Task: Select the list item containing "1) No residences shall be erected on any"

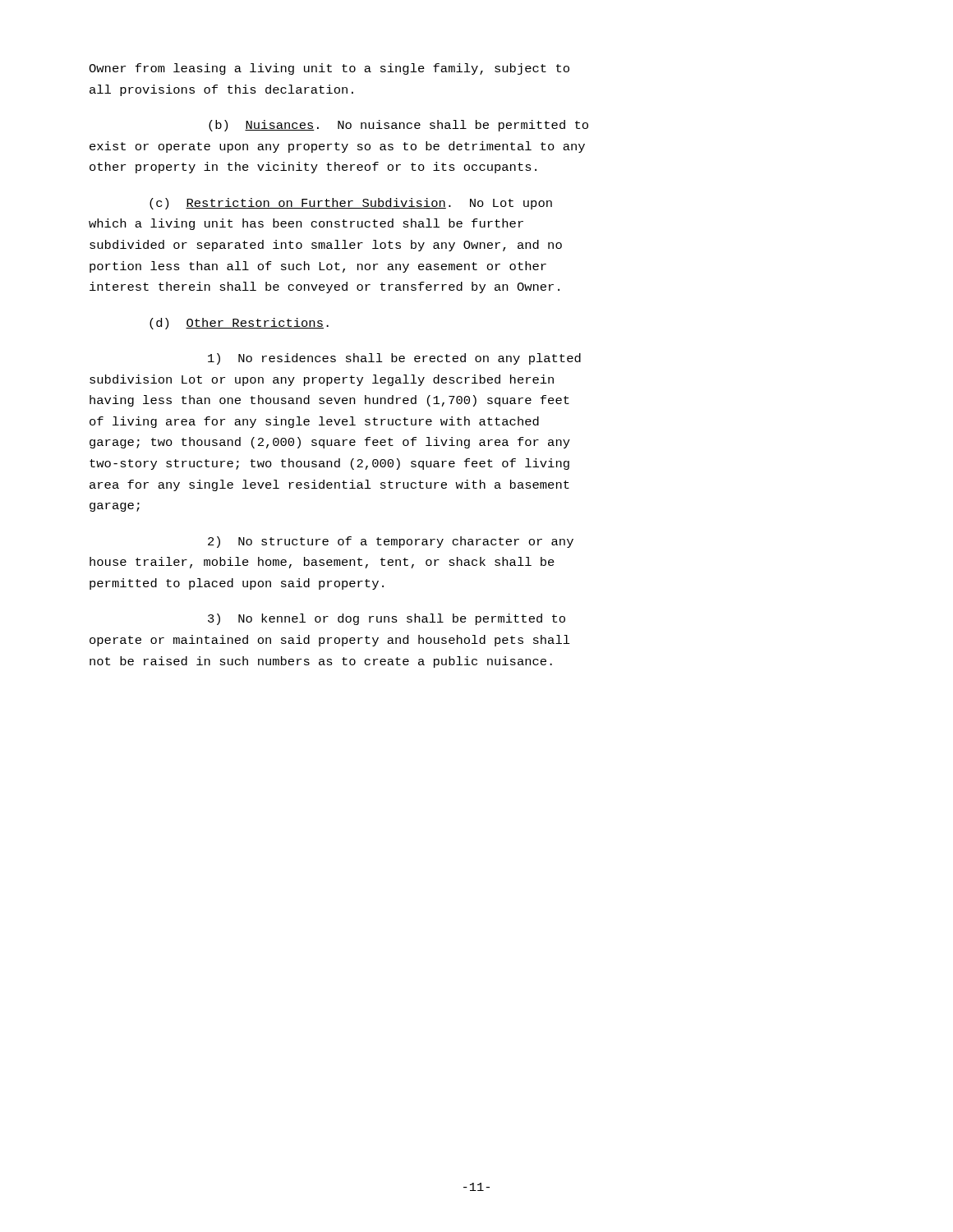Action: point(335,433)
